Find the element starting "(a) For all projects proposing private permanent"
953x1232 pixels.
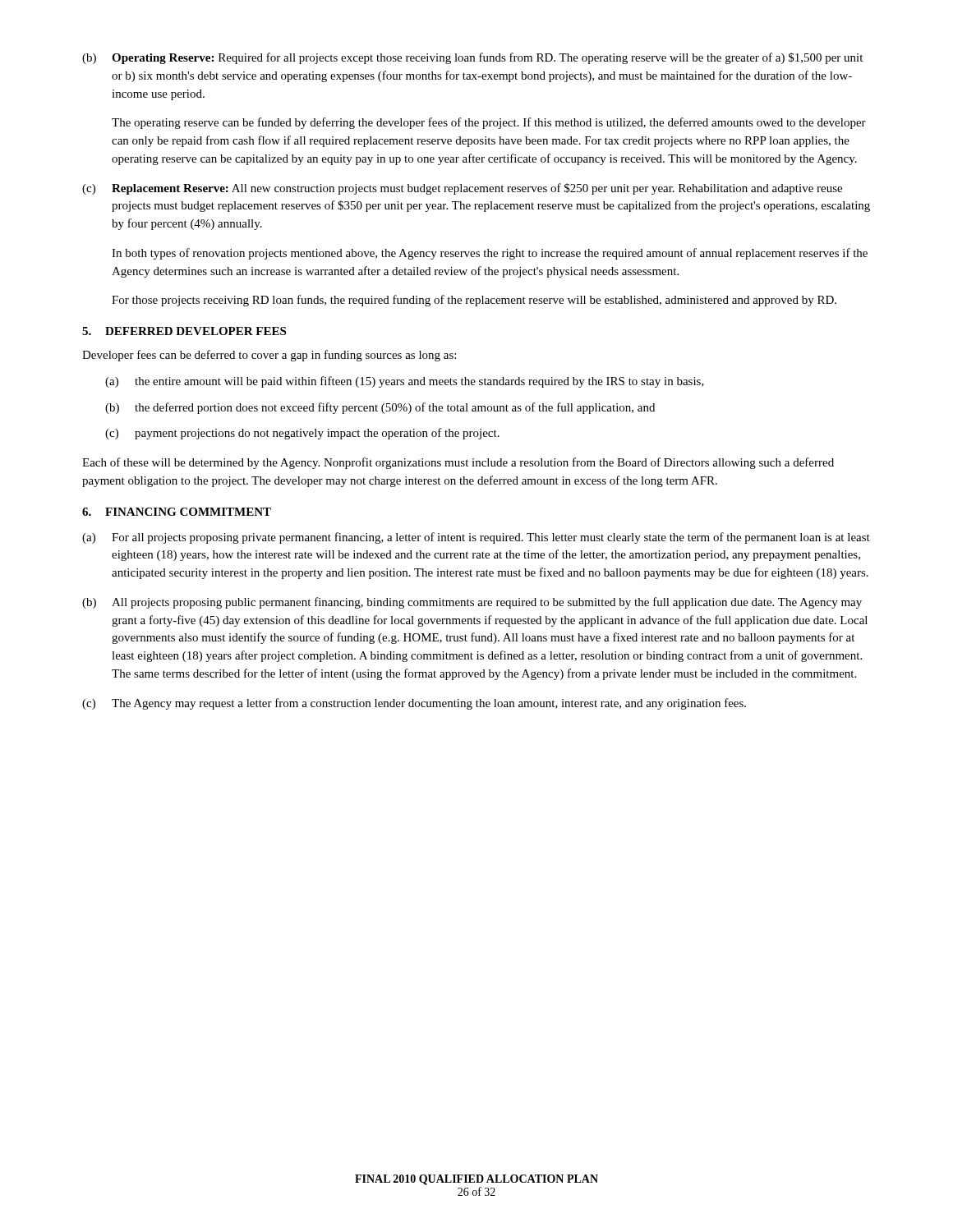(x=476, y=555)
